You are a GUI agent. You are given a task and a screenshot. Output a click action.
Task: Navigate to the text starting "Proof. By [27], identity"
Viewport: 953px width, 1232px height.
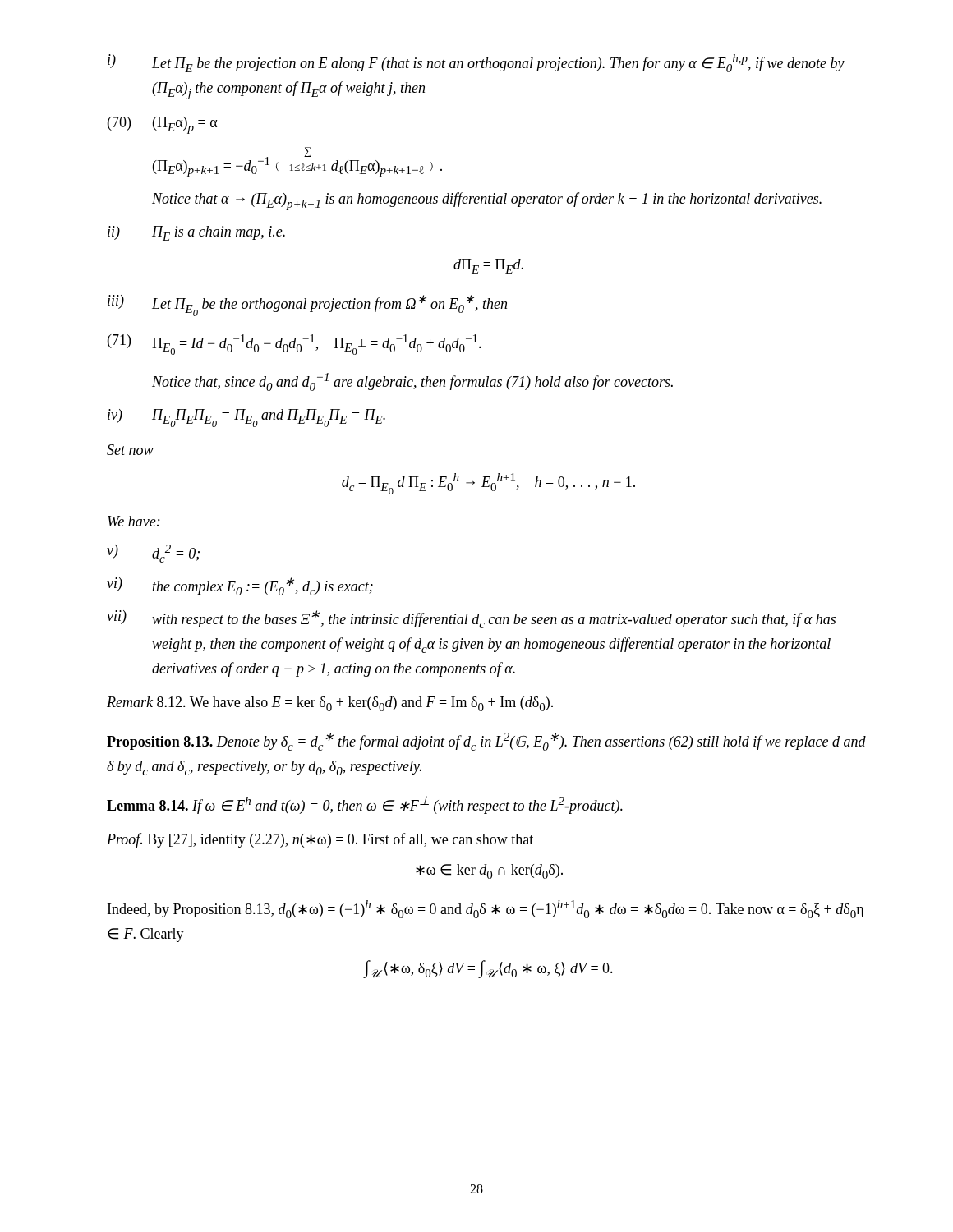pos(320,840)
